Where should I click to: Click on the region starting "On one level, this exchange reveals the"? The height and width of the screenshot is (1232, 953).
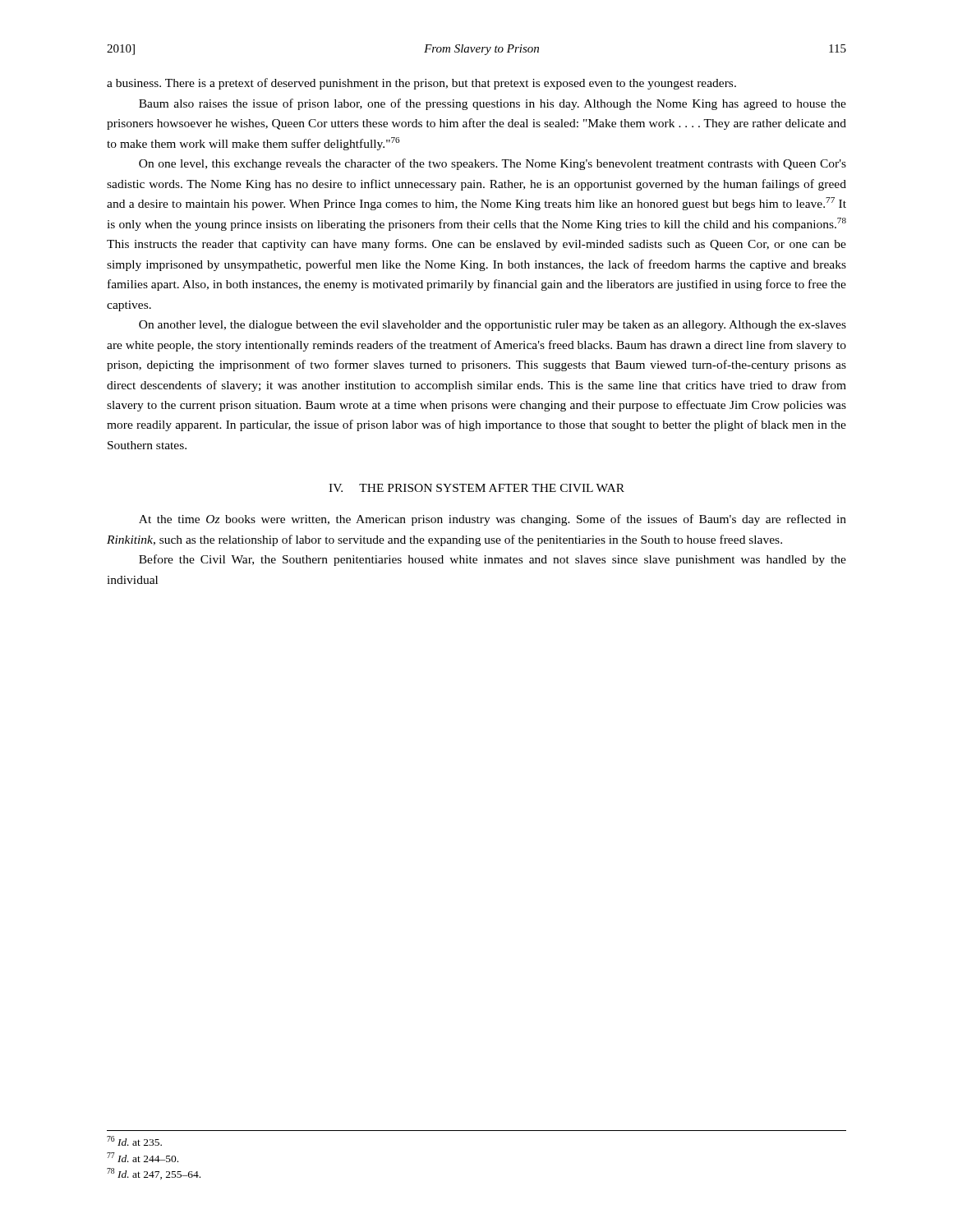point(476,234)
